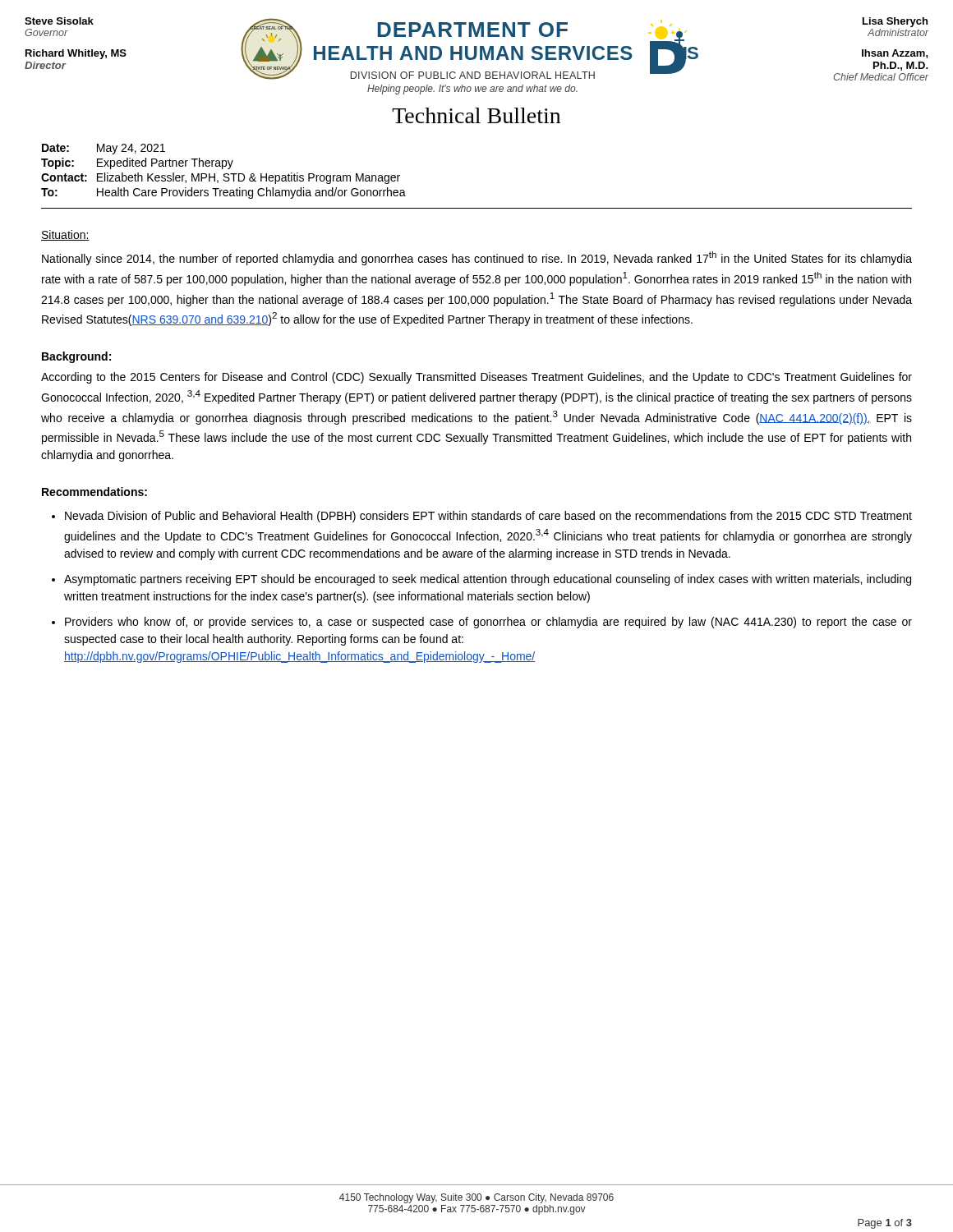Select the text block with the text "Nationally since 2014,"
The height and width of the screenshot is (1232, 953).
click(476, 288)
